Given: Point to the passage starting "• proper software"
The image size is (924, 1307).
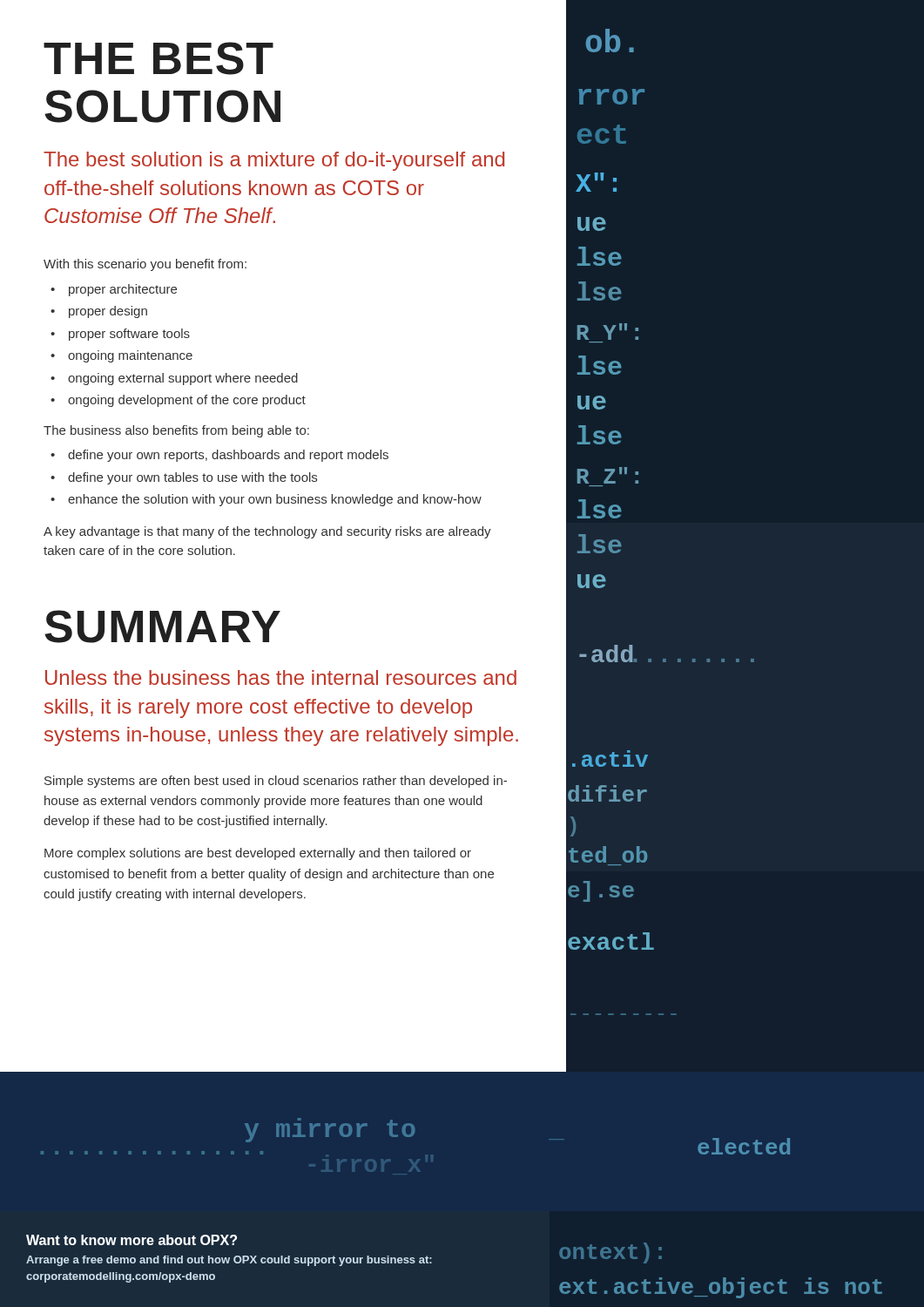Looking at the screenshot, I should pyautogui.click(x=120, y=334).
